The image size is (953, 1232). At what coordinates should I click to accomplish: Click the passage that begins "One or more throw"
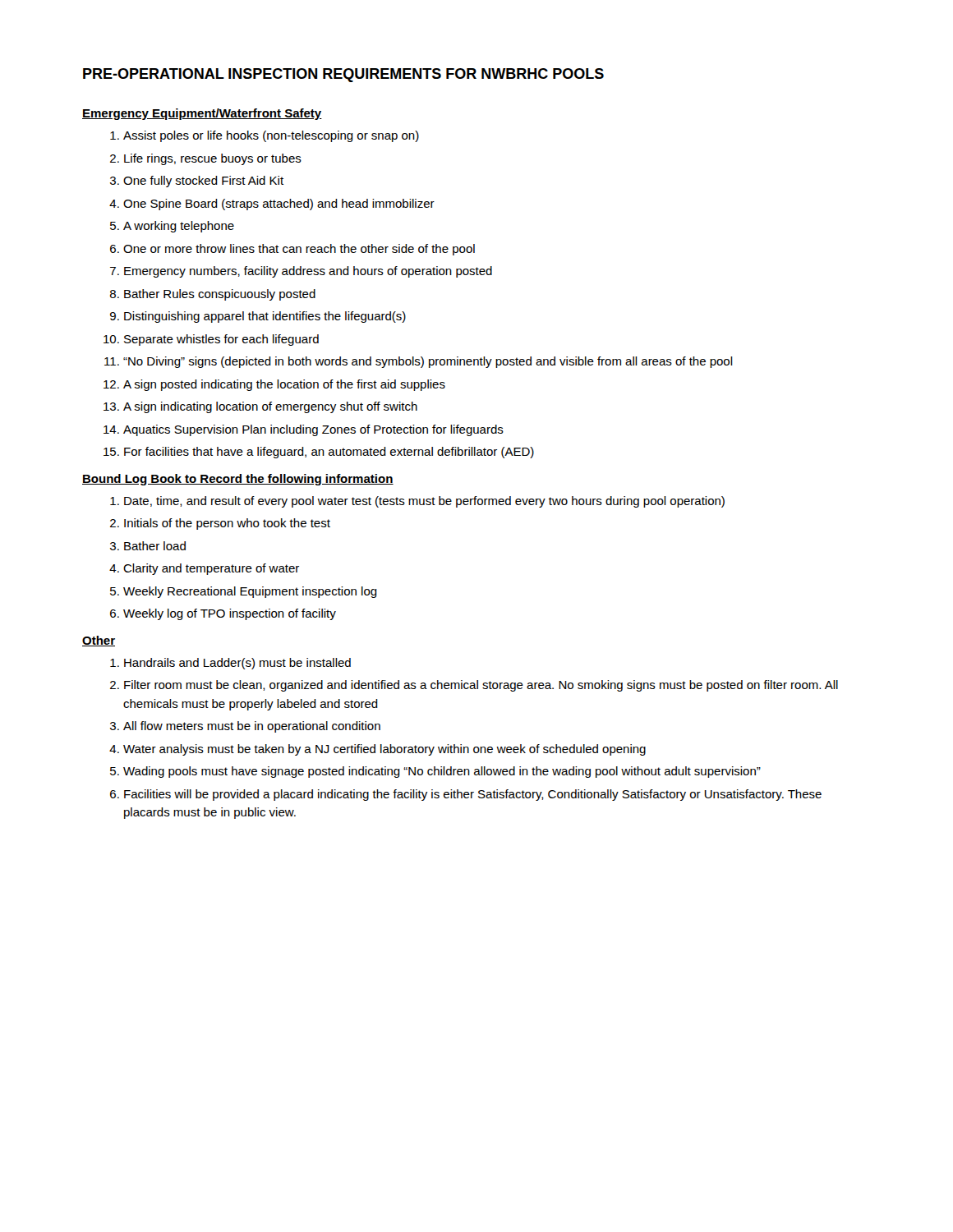tap(292, 250)
